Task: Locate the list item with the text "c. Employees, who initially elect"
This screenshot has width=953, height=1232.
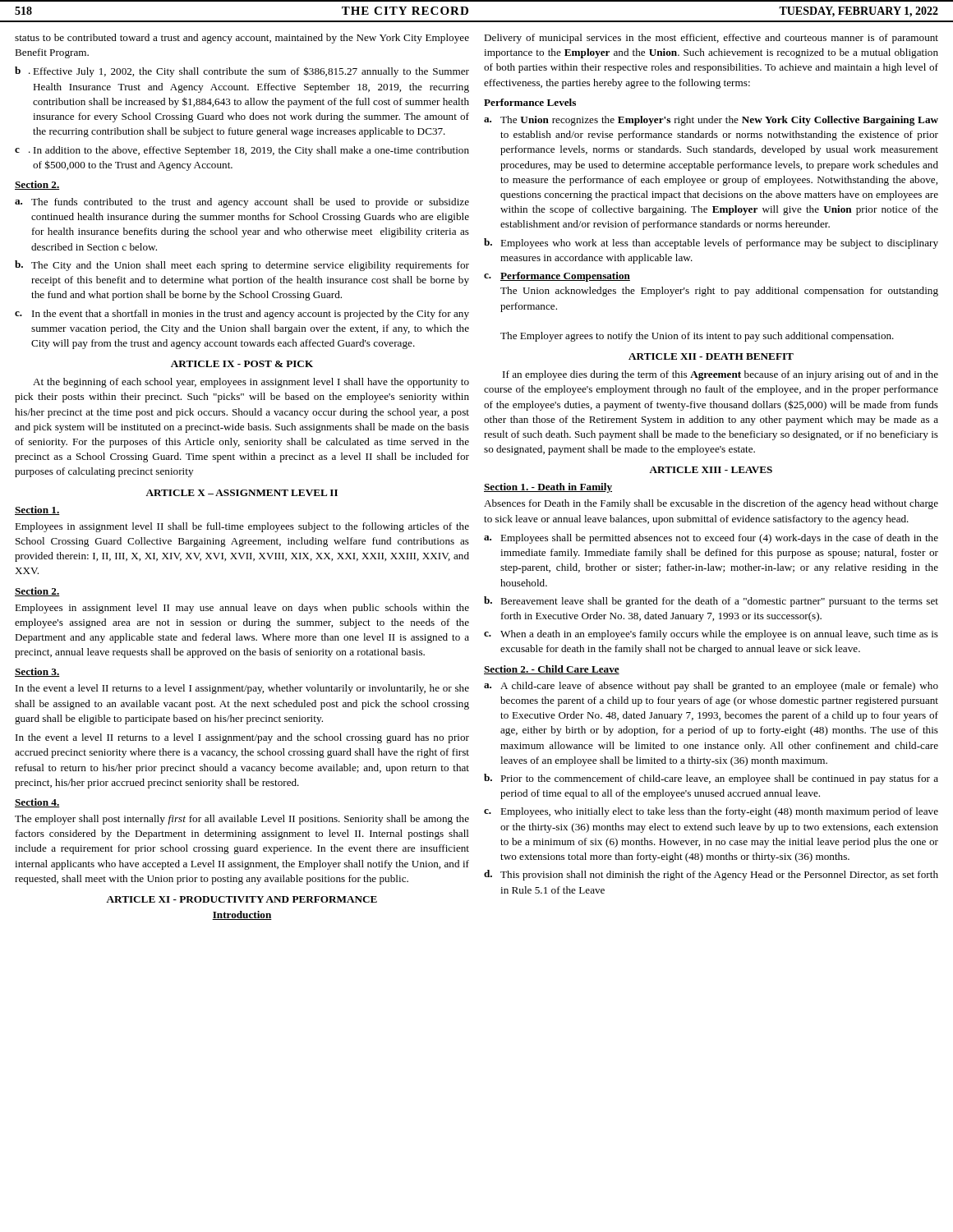Action: tap(711, 834)
